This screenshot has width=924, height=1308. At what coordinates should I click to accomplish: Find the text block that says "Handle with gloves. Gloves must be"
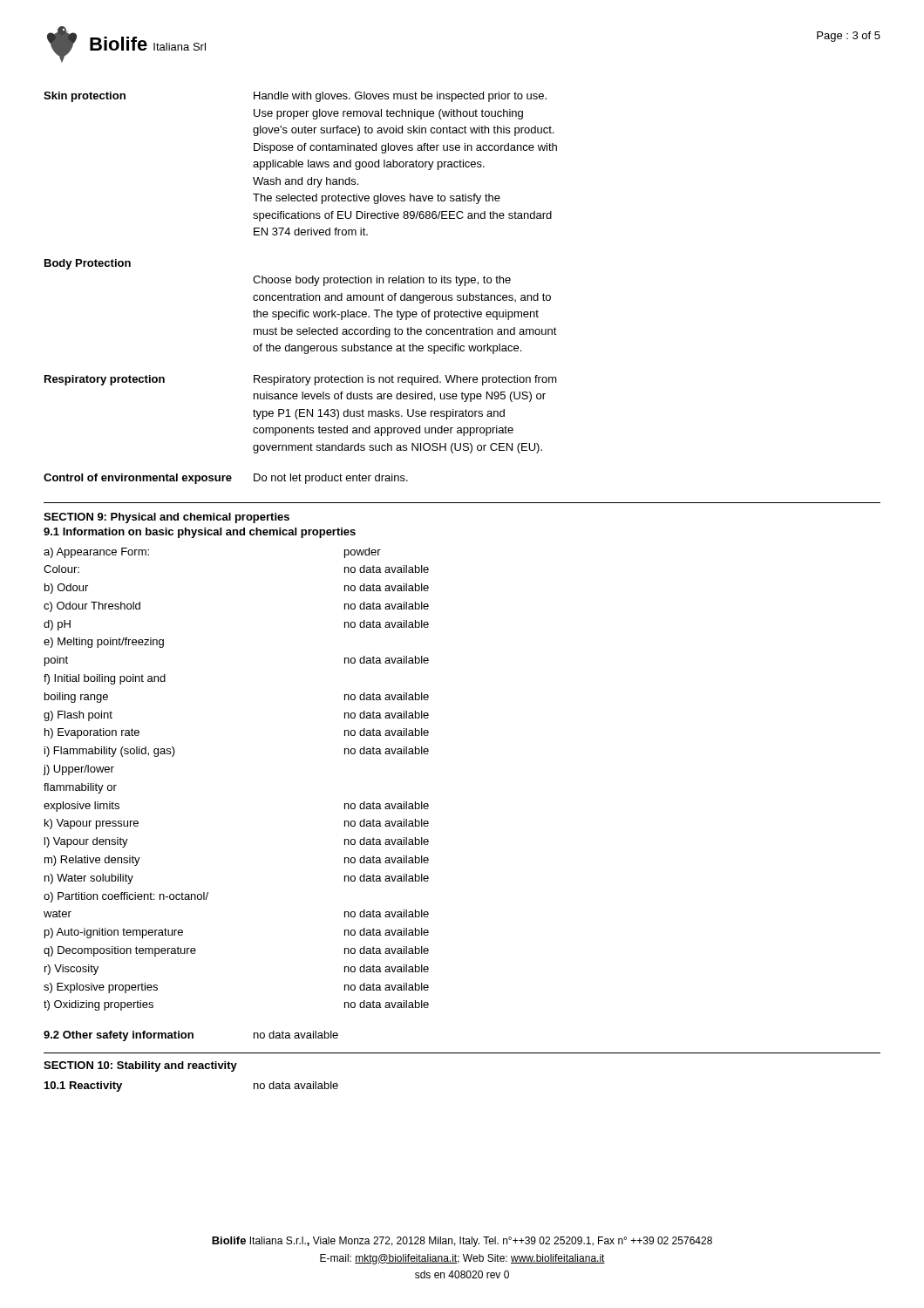tap(405, 164)
